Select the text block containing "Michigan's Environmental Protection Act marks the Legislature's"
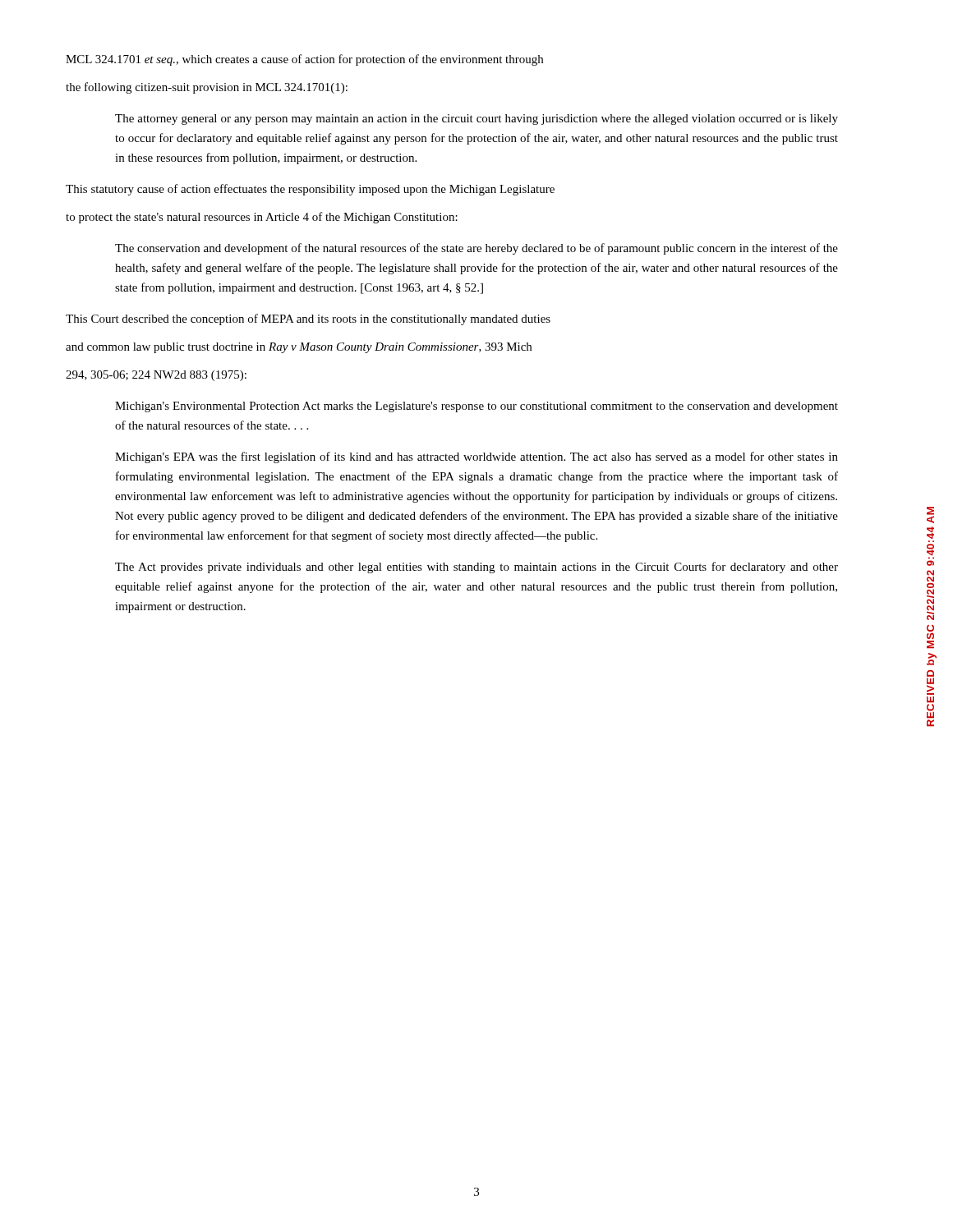Image resolution: width=953 pixels, height=1232 pixels. click(x=476, y=416)
